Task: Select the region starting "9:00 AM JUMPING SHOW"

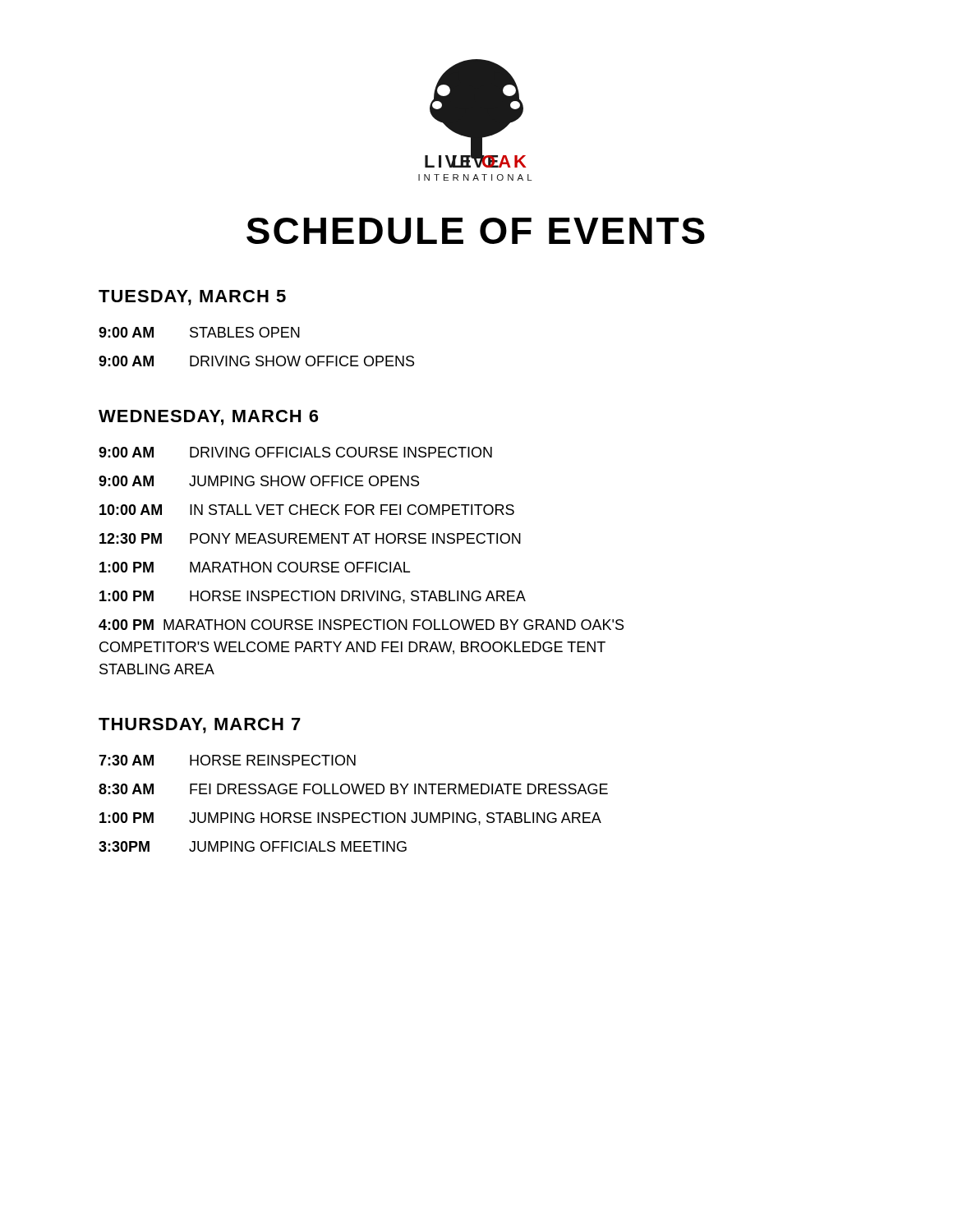Action: coord(259,482)
